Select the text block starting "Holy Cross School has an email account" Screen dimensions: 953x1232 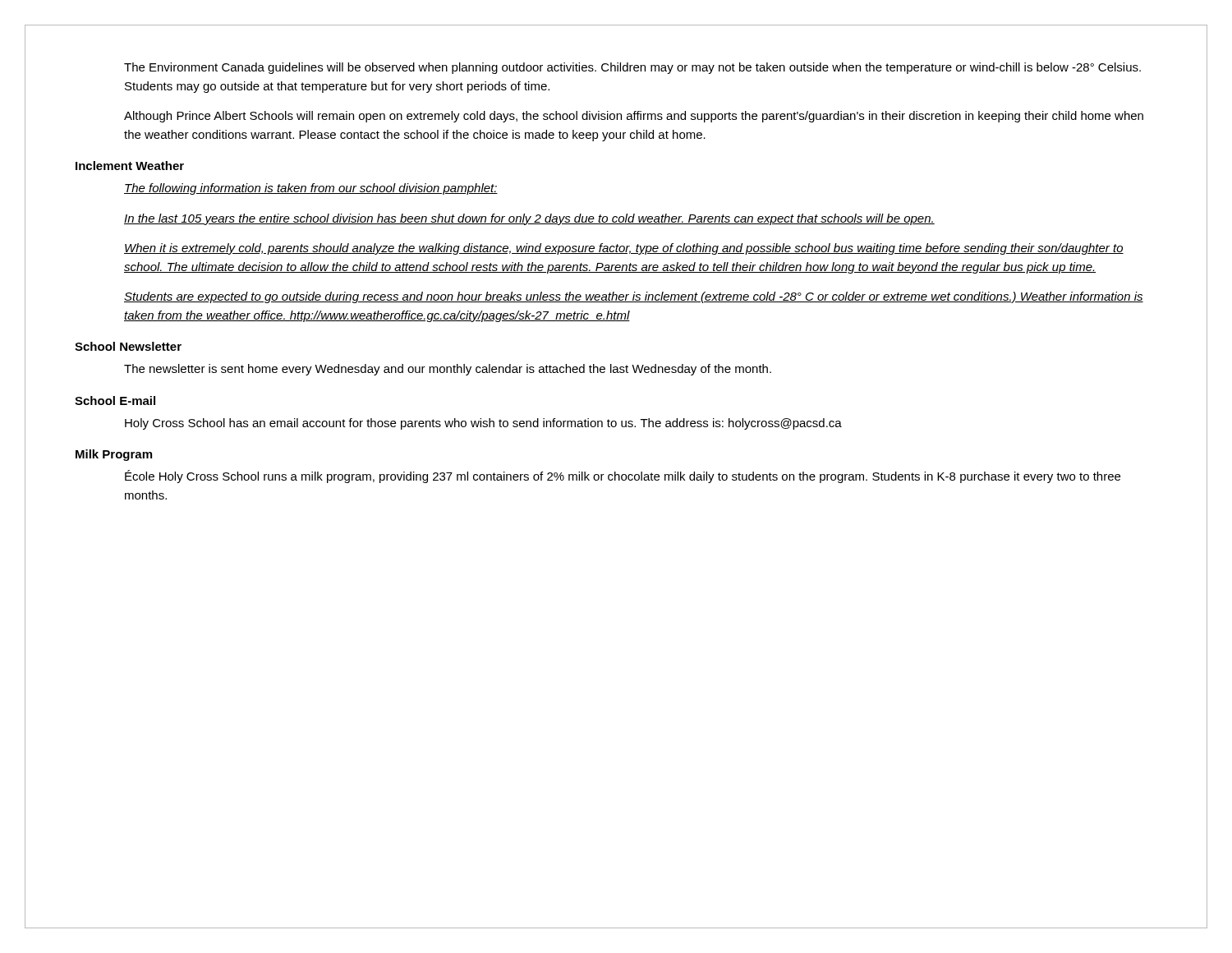(483, 422)
